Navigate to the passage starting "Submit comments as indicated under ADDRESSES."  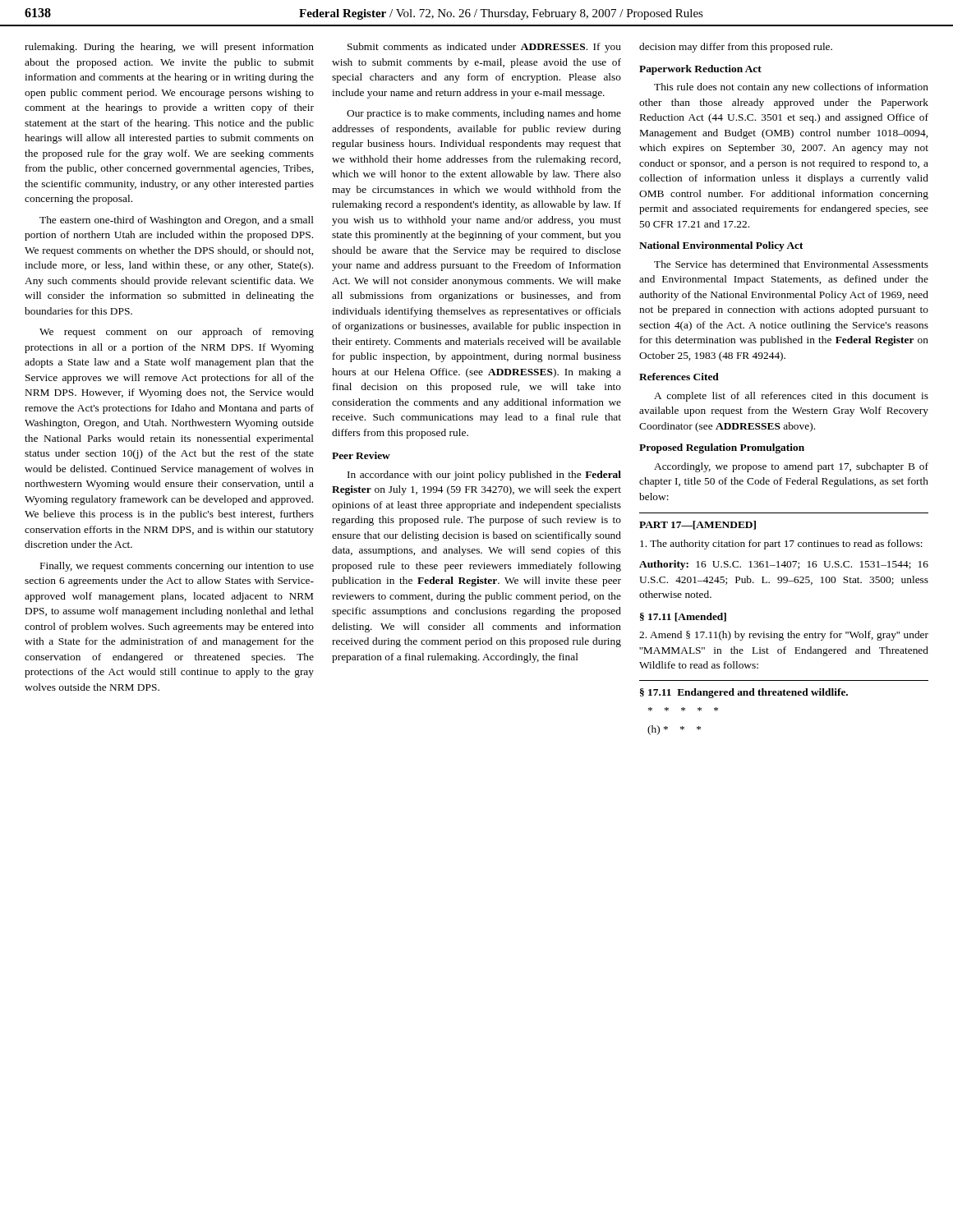pos(476,240)
